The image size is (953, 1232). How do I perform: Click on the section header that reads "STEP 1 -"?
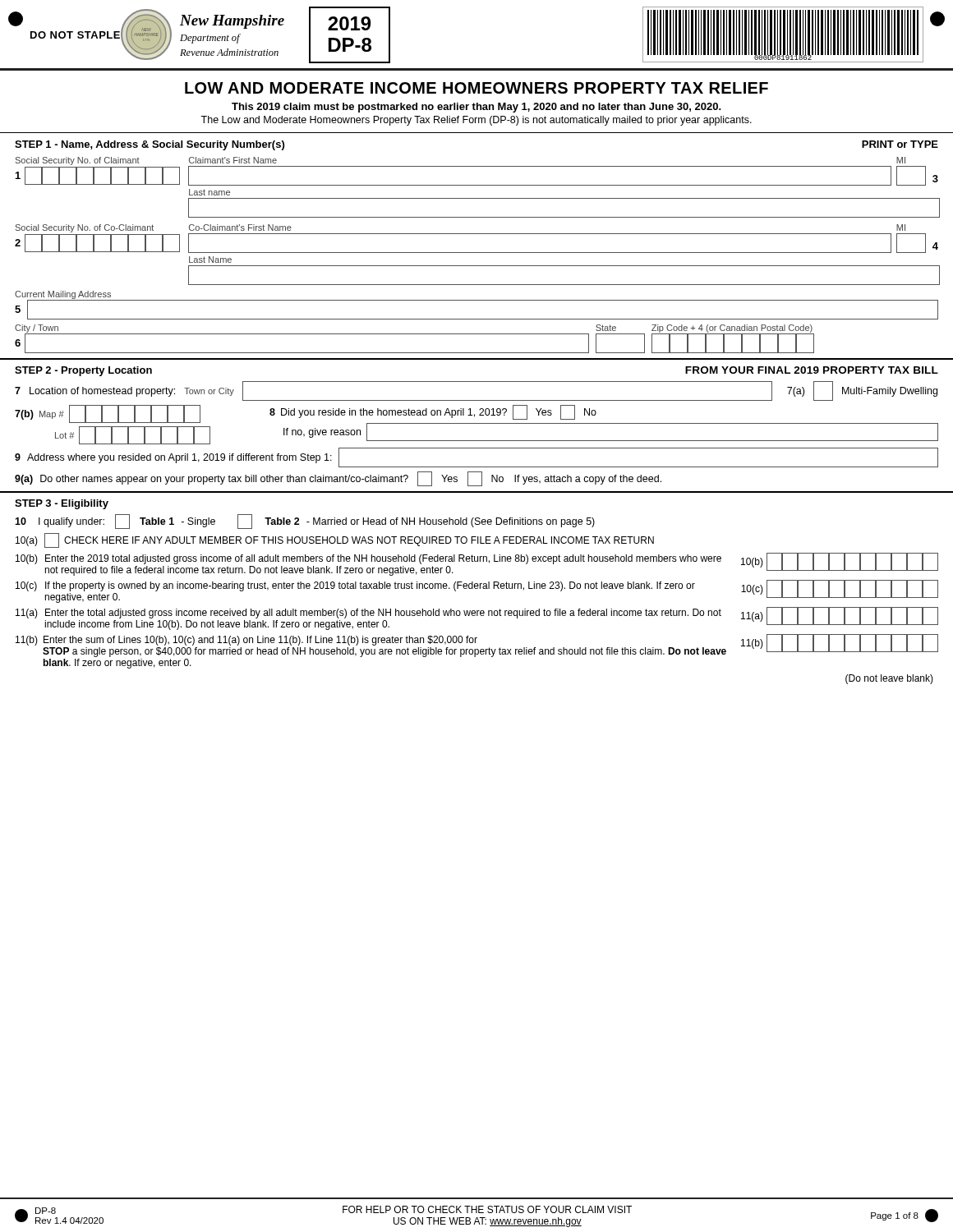click(x=476, y=144)
